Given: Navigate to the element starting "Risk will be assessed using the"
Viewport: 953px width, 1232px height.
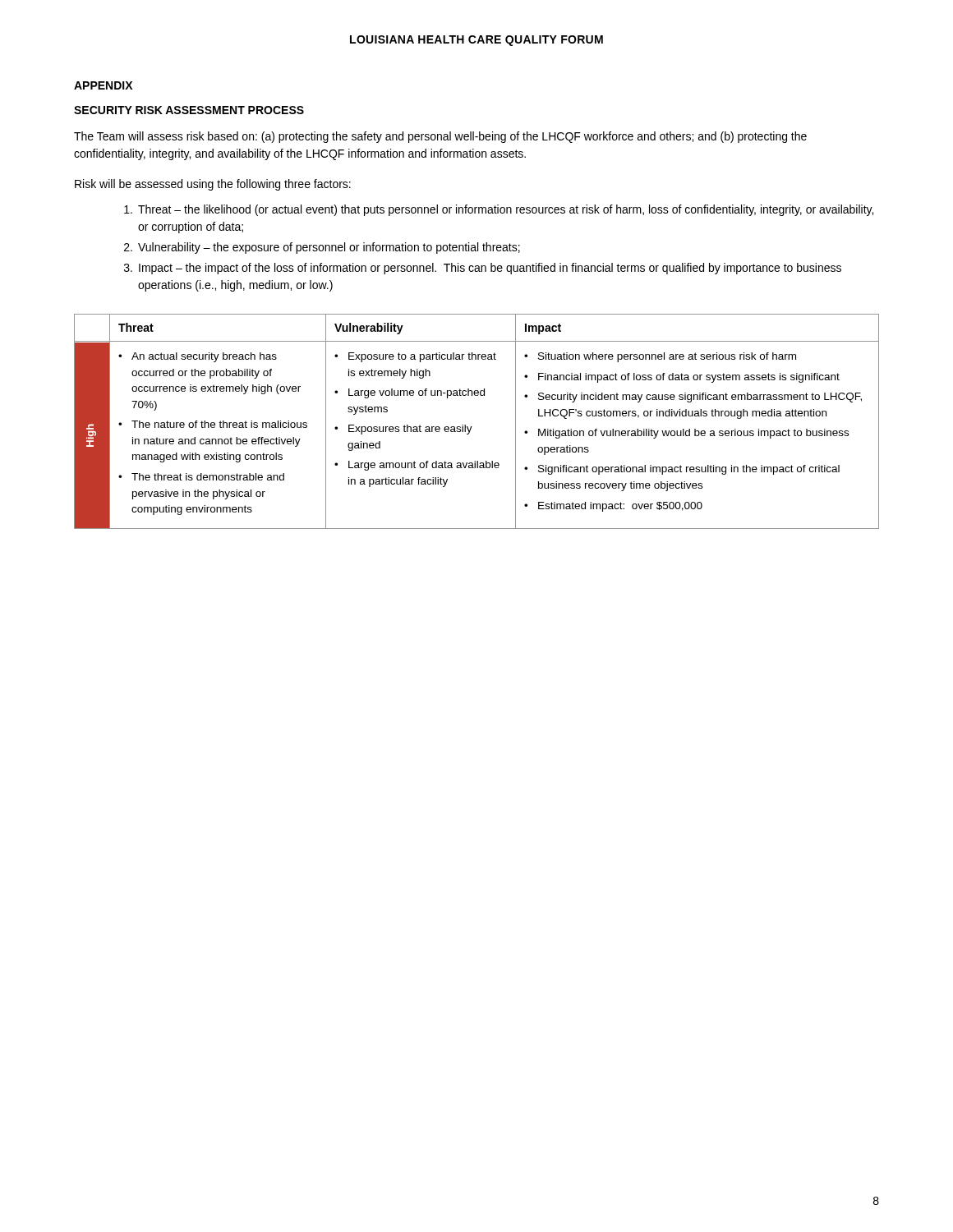Looking at the screenshot, I should point(213,184).
